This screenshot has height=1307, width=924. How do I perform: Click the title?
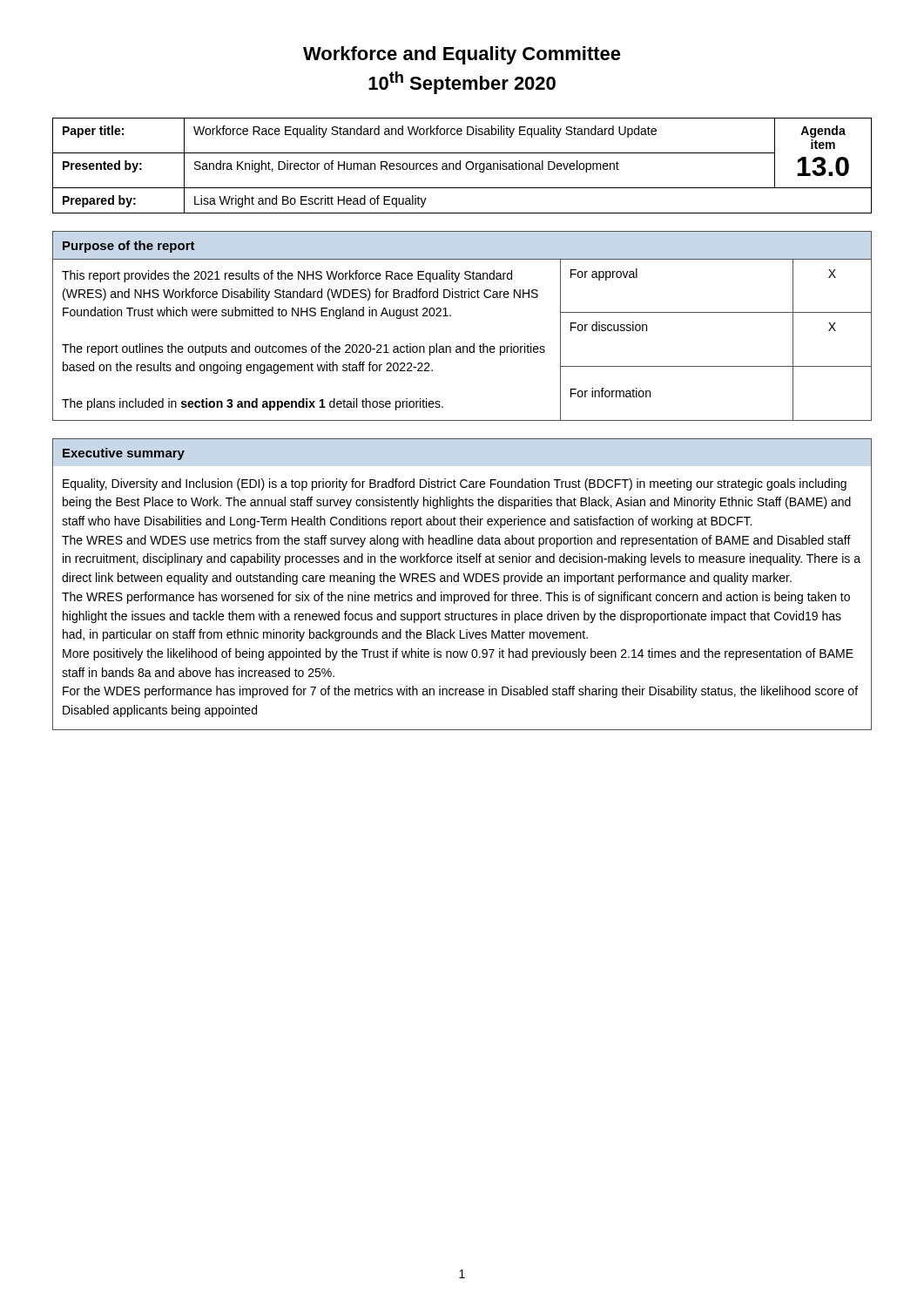coord(462,69)
